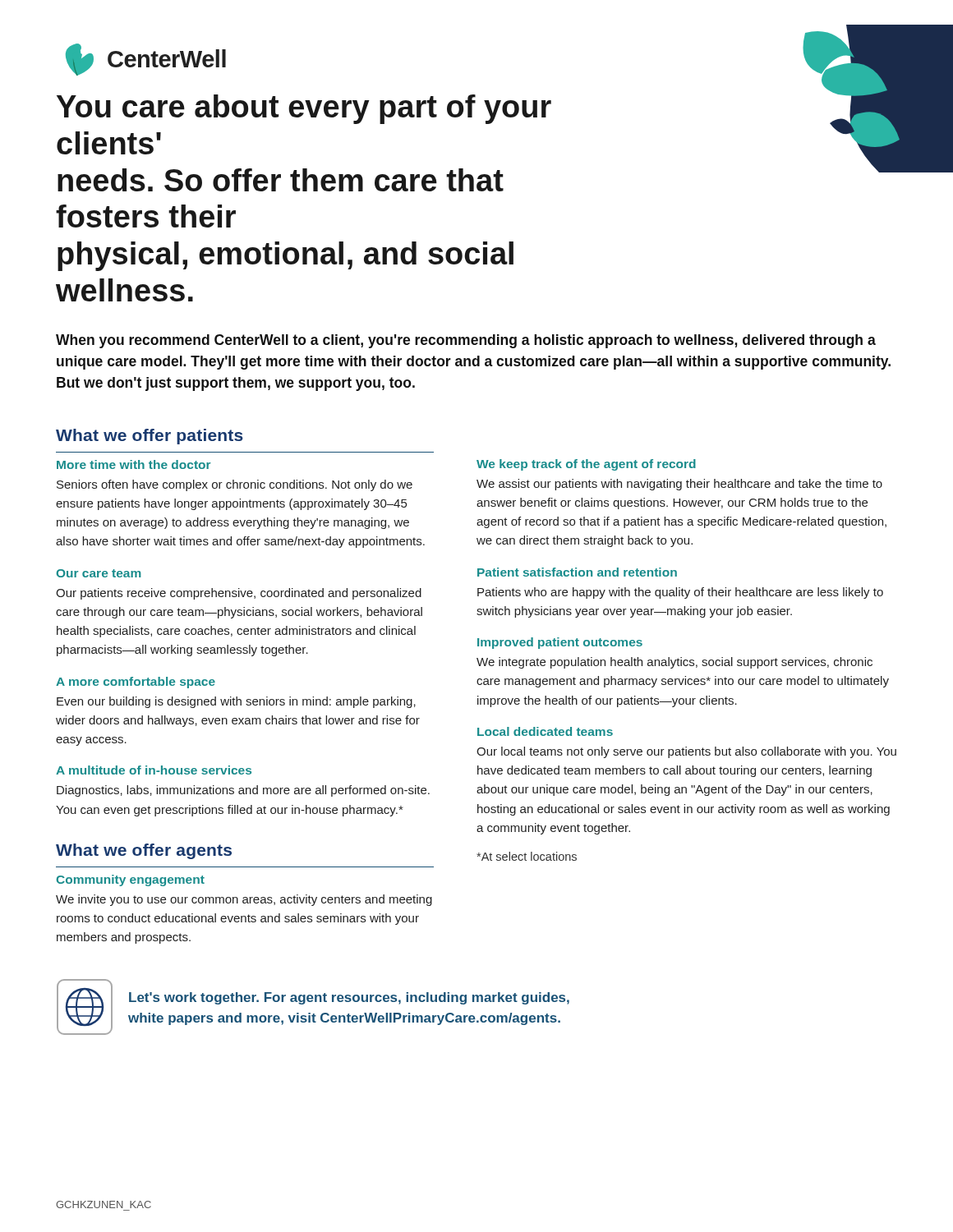Viewport: 953px width, 1232px height.
Task: Click on the logo
Action: click(476, 59)
